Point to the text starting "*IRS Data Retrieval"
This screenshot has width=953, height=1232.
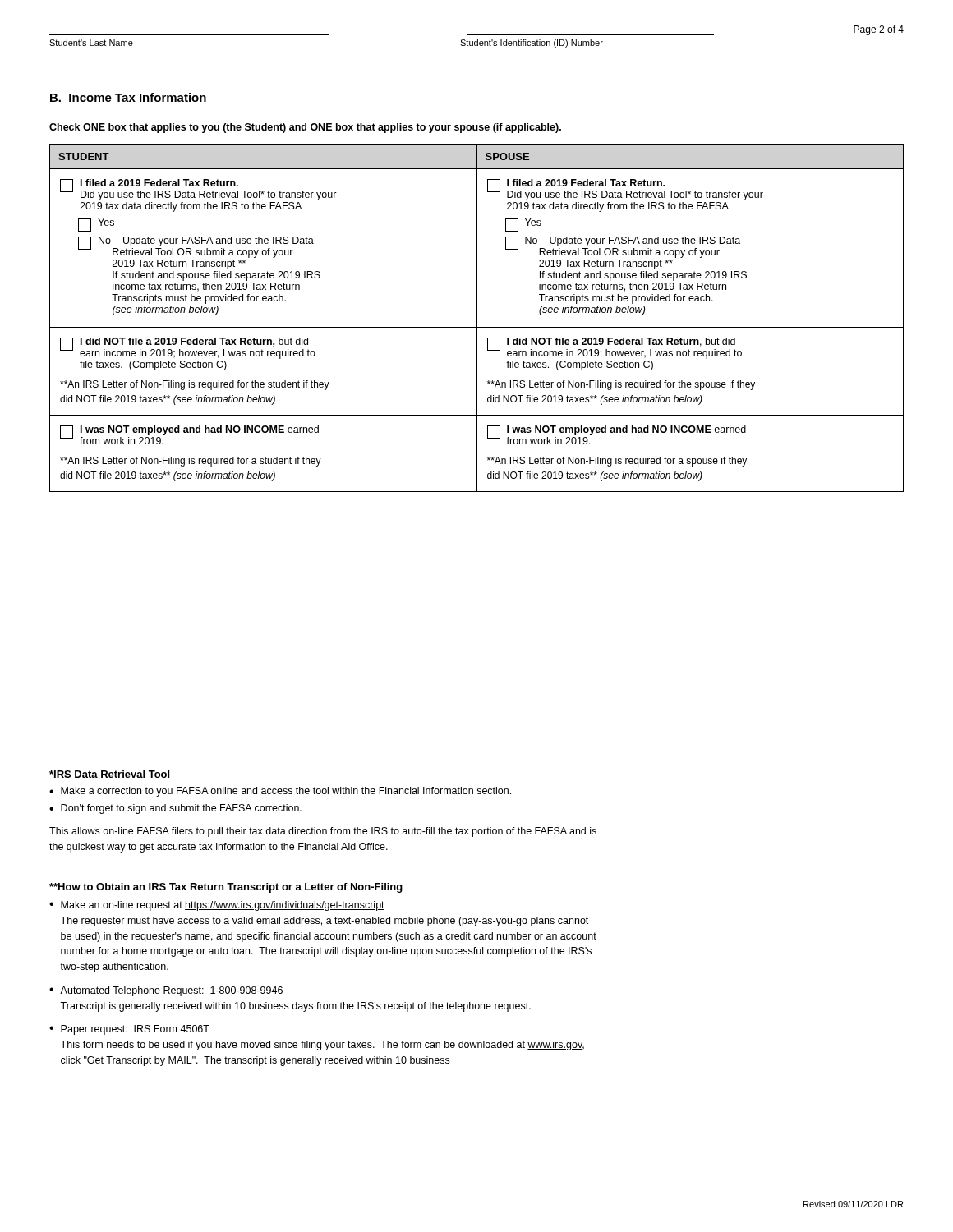click(109, 774)
